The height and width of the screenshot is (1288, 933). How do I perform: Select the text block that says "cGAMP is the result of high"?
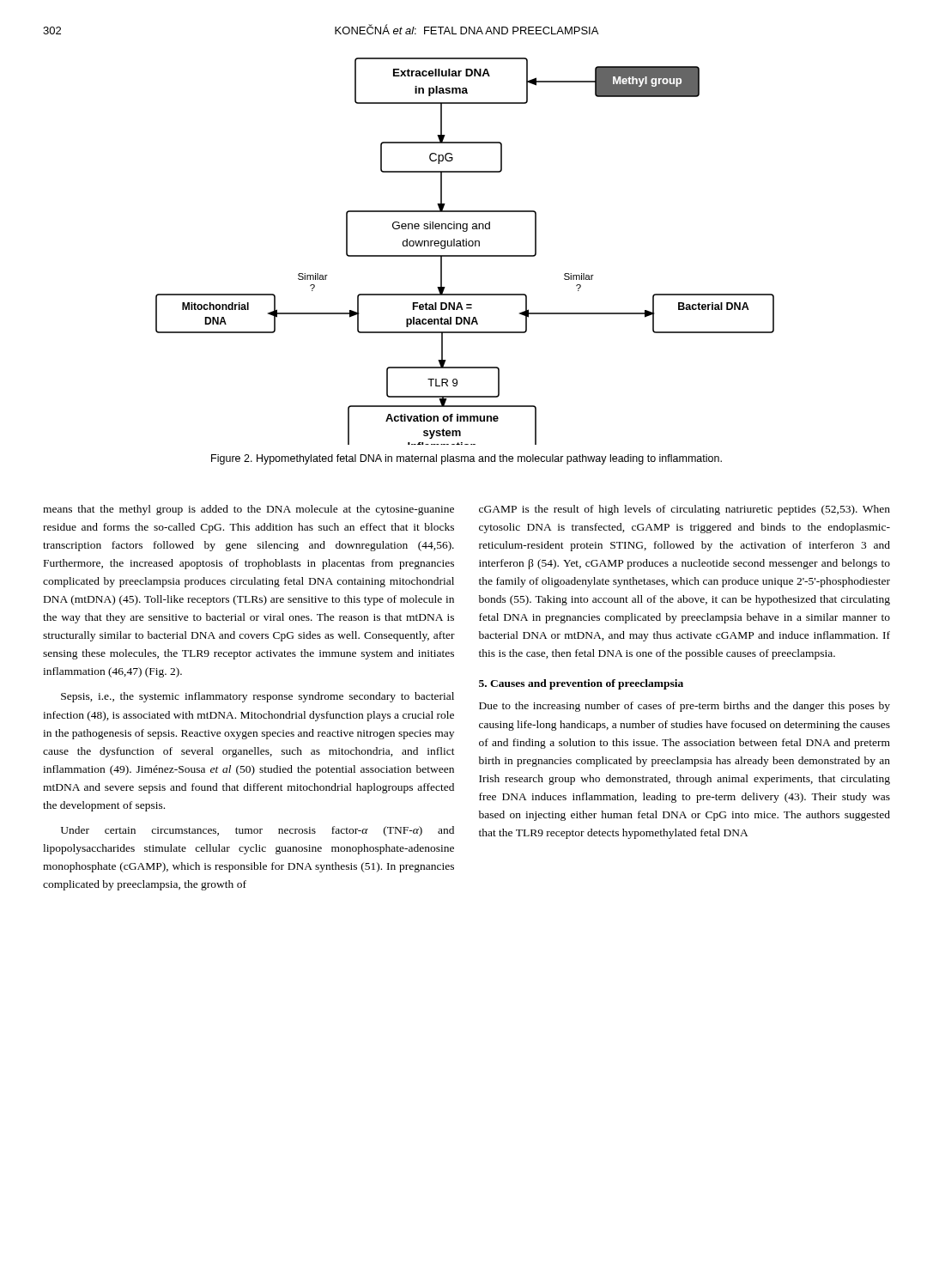pos(684,581)
